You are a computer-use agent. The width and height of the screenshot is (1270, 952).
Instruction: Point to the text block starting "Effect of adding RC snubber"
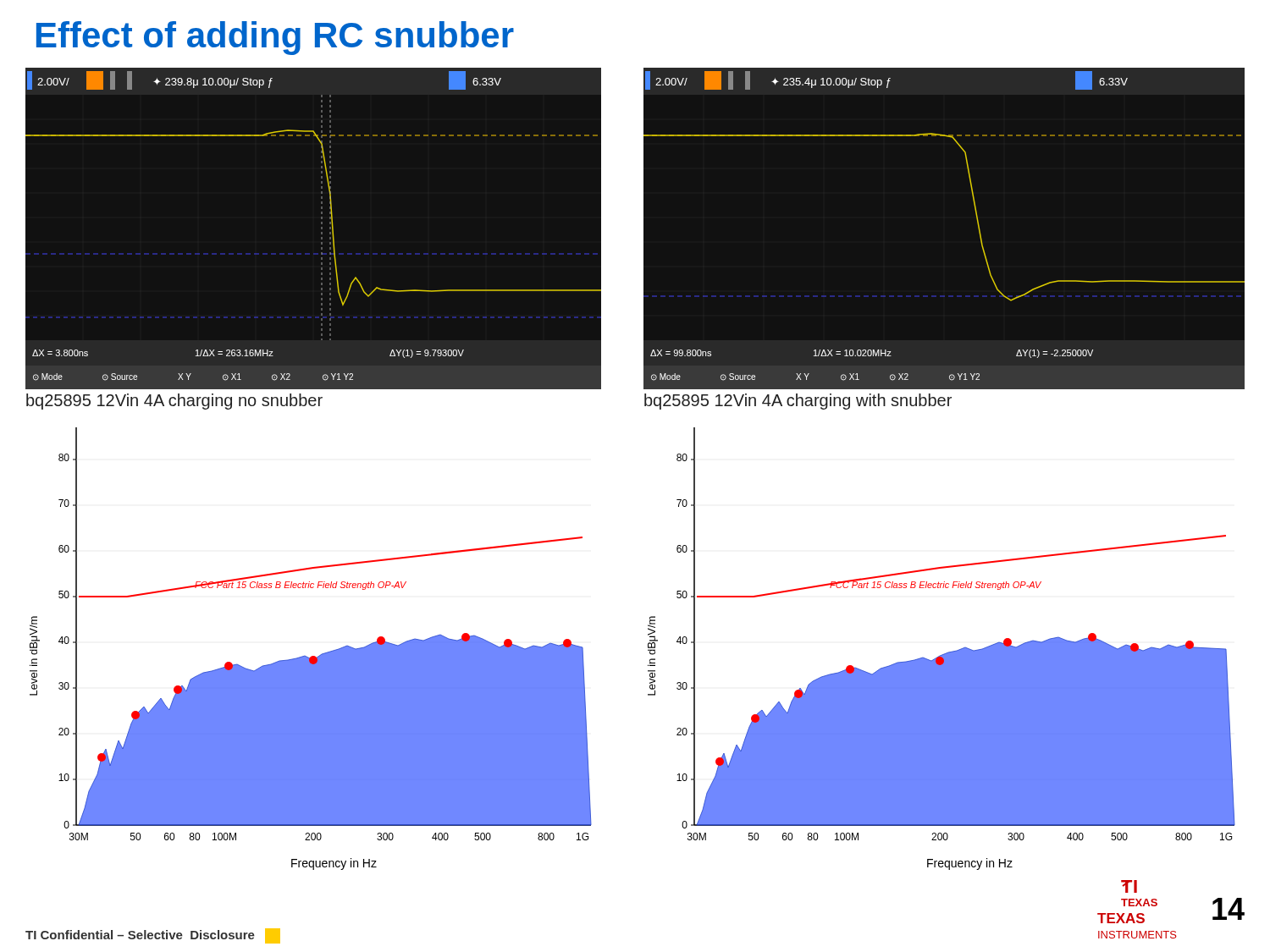tap(274, 35)
